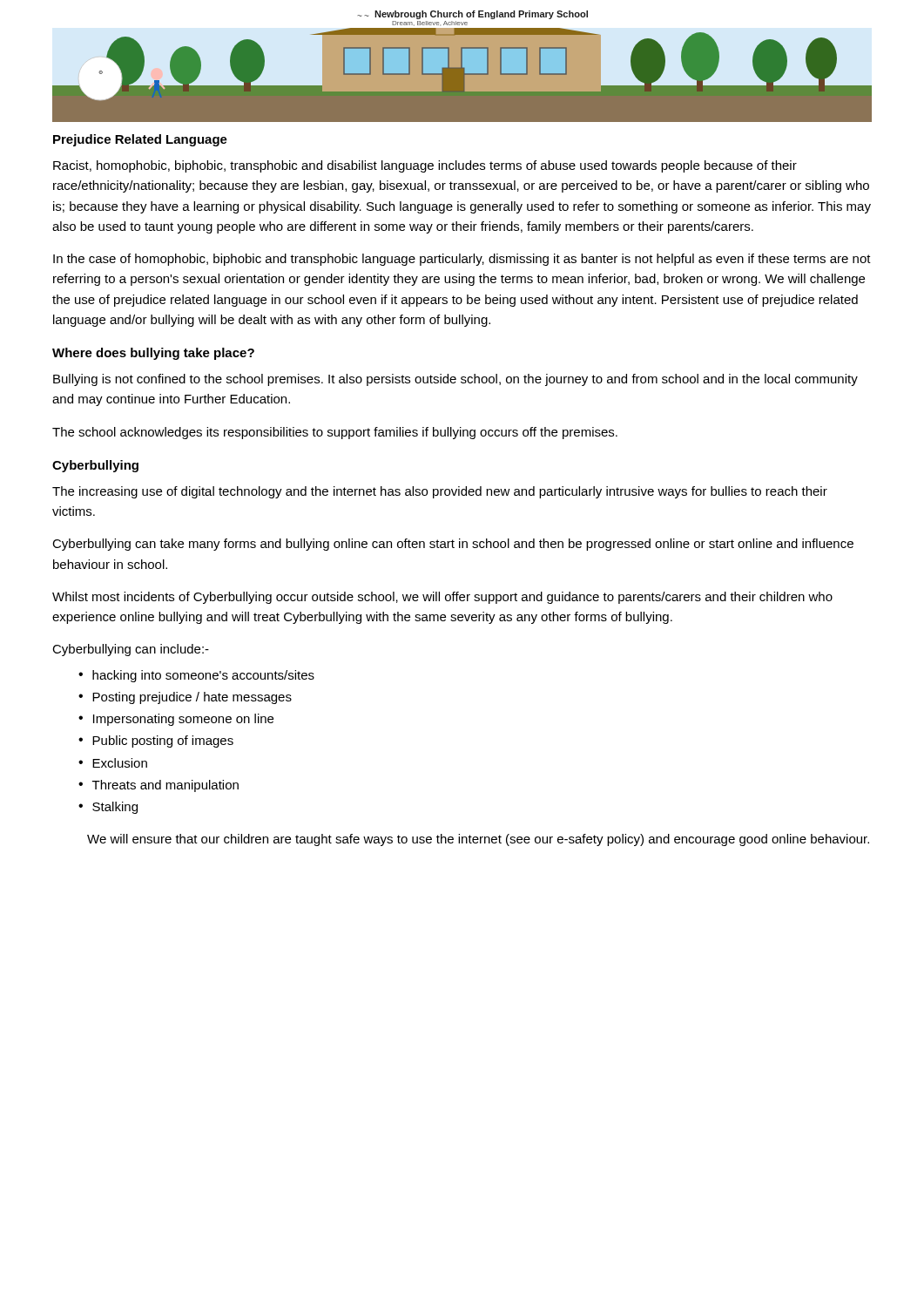Locate the text "Cyberbullying can include:-"

[131, 649]
